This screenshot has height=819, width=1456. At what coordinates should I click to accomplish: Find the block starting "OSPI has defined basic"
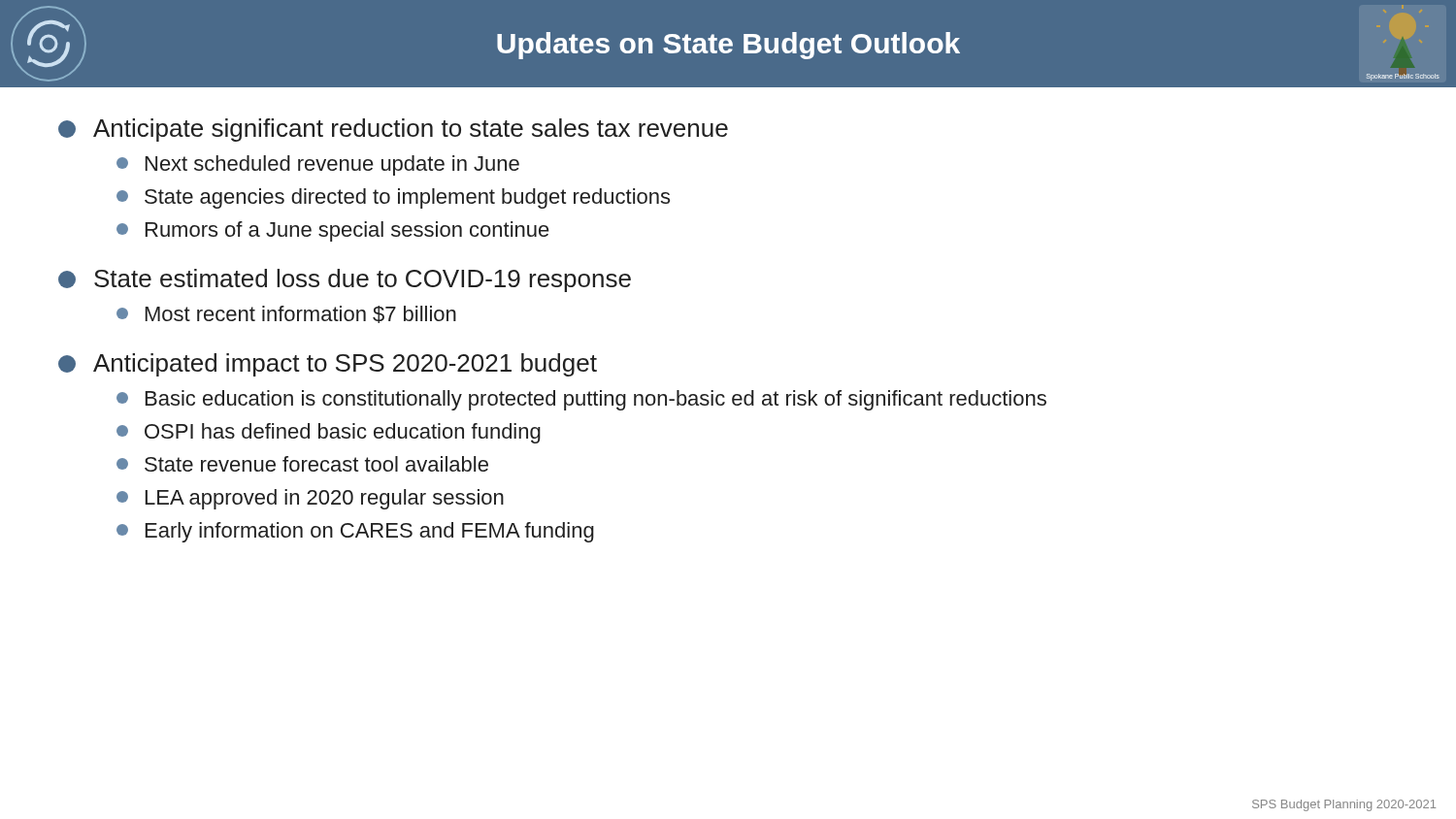[x=329, y=432]
